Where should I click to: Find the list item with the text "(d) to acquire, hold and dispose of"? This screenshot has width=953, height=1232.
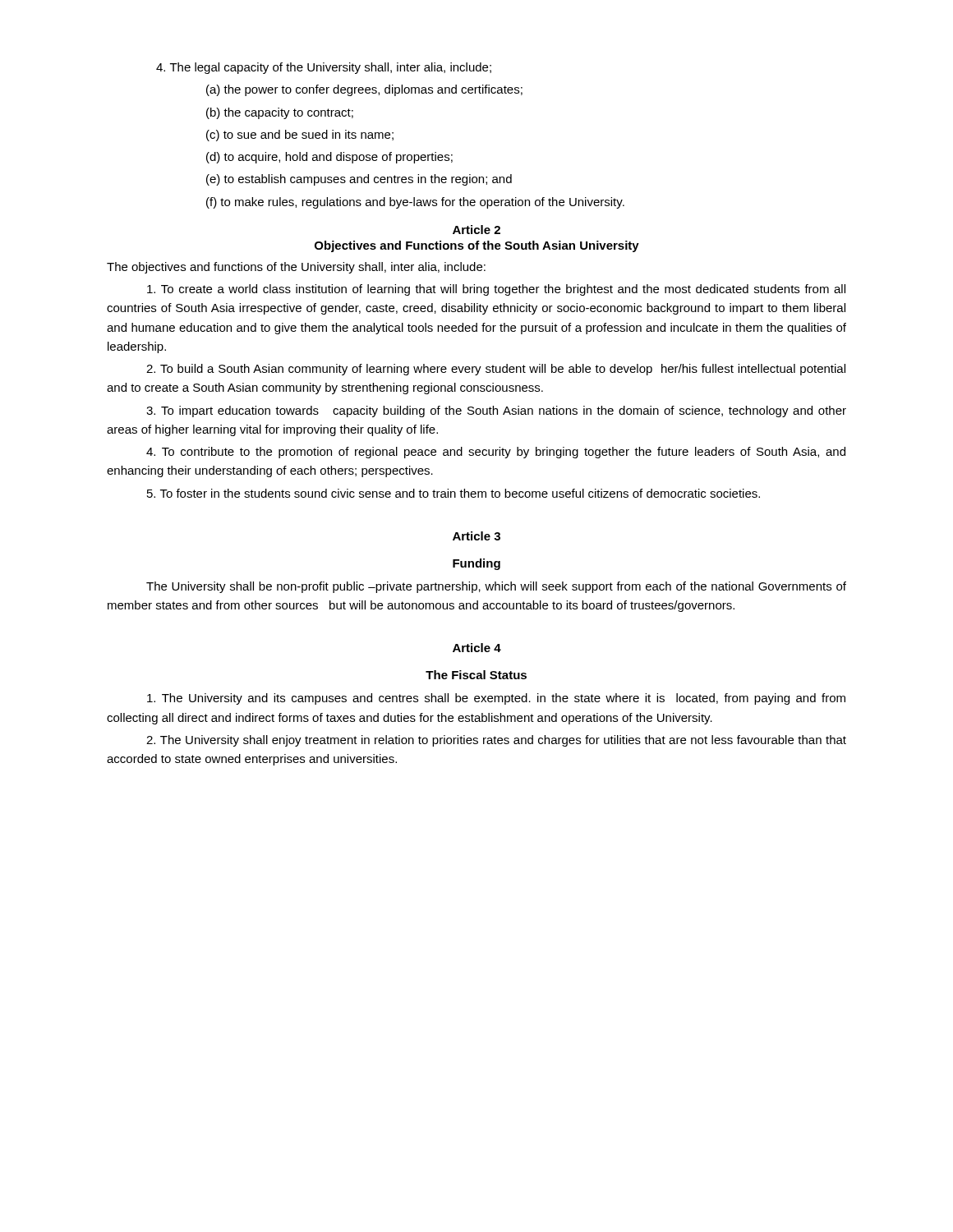click(329, 156)
